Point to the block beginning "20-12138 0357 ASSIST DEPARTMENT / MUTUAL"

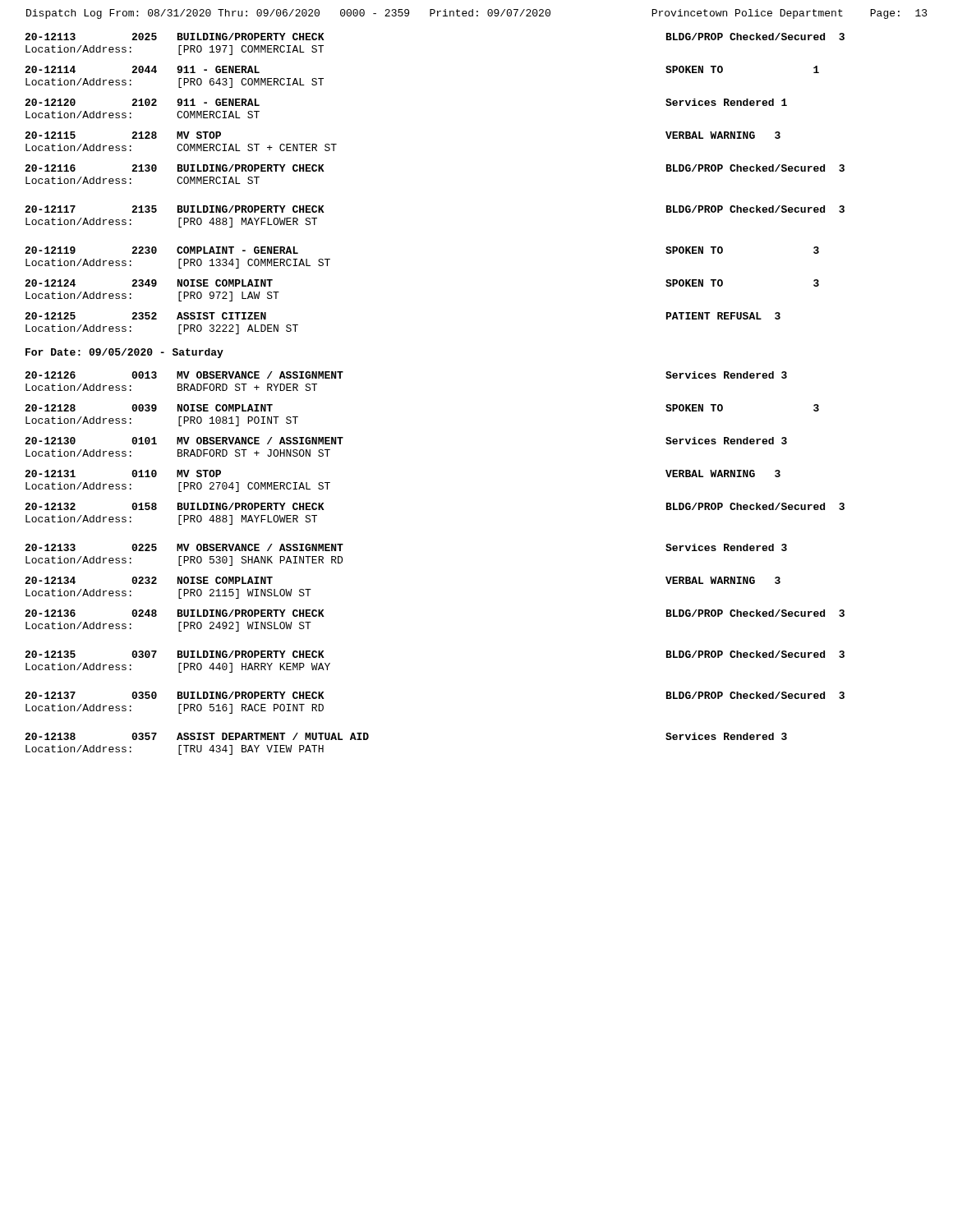pyautogui.click(x=47, y=736)
